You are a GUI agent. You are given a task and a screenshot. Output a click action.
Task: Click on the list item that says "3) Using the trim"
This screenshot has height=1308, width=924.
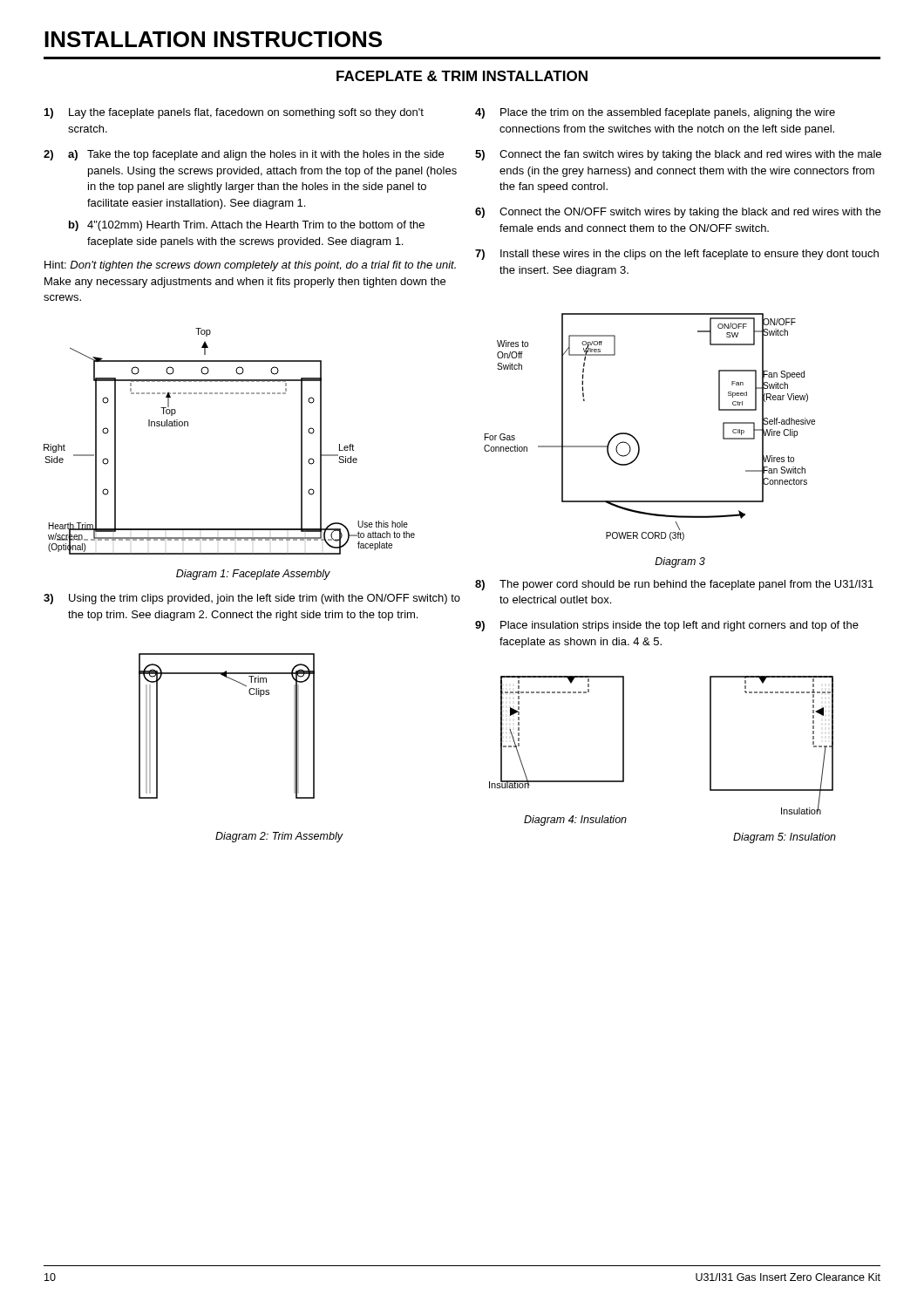253,607
